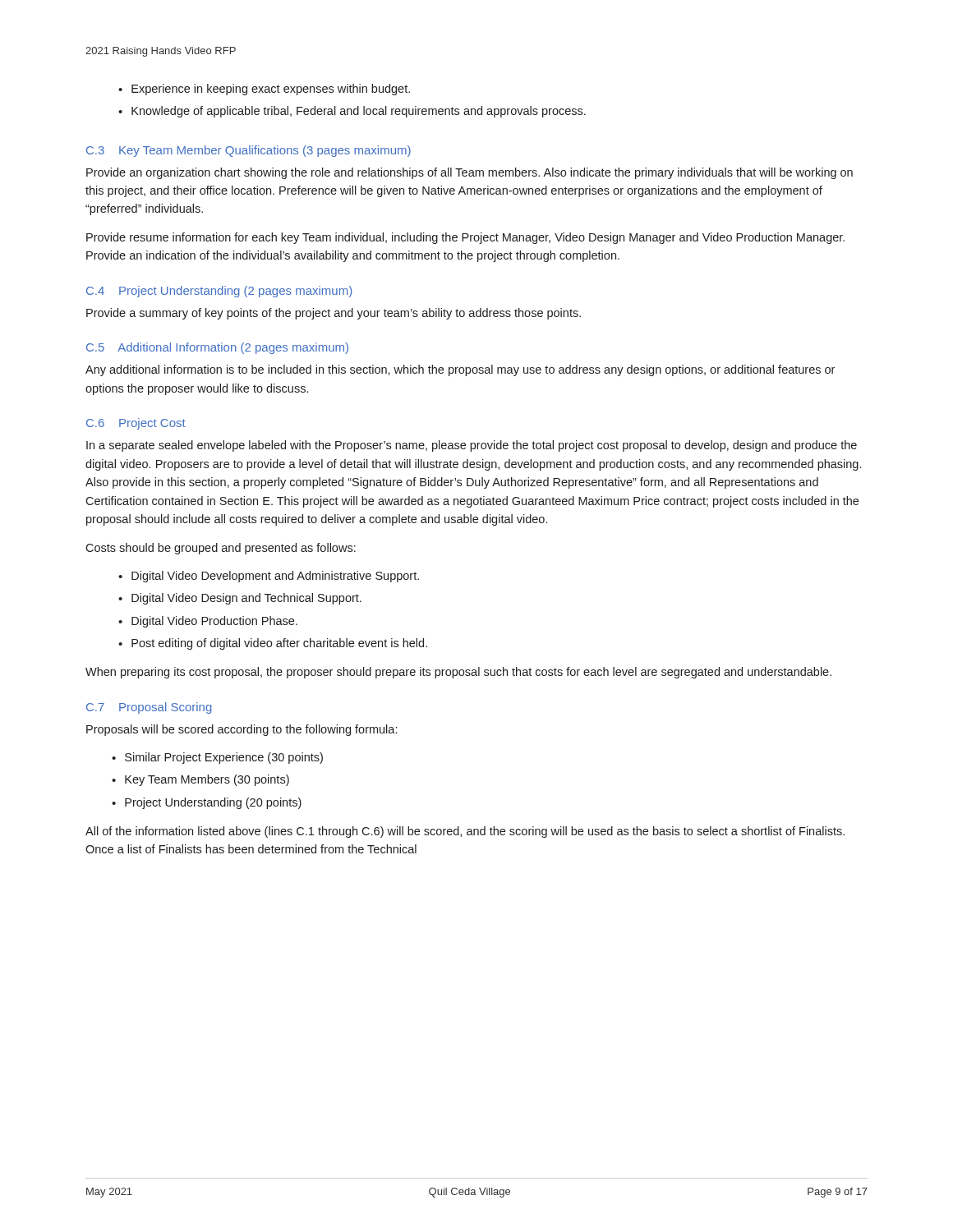Viewport: 953px width, 1232px height.
Task: Where is the passage that starts "• Digital Video Development"?
Action: 269,576
